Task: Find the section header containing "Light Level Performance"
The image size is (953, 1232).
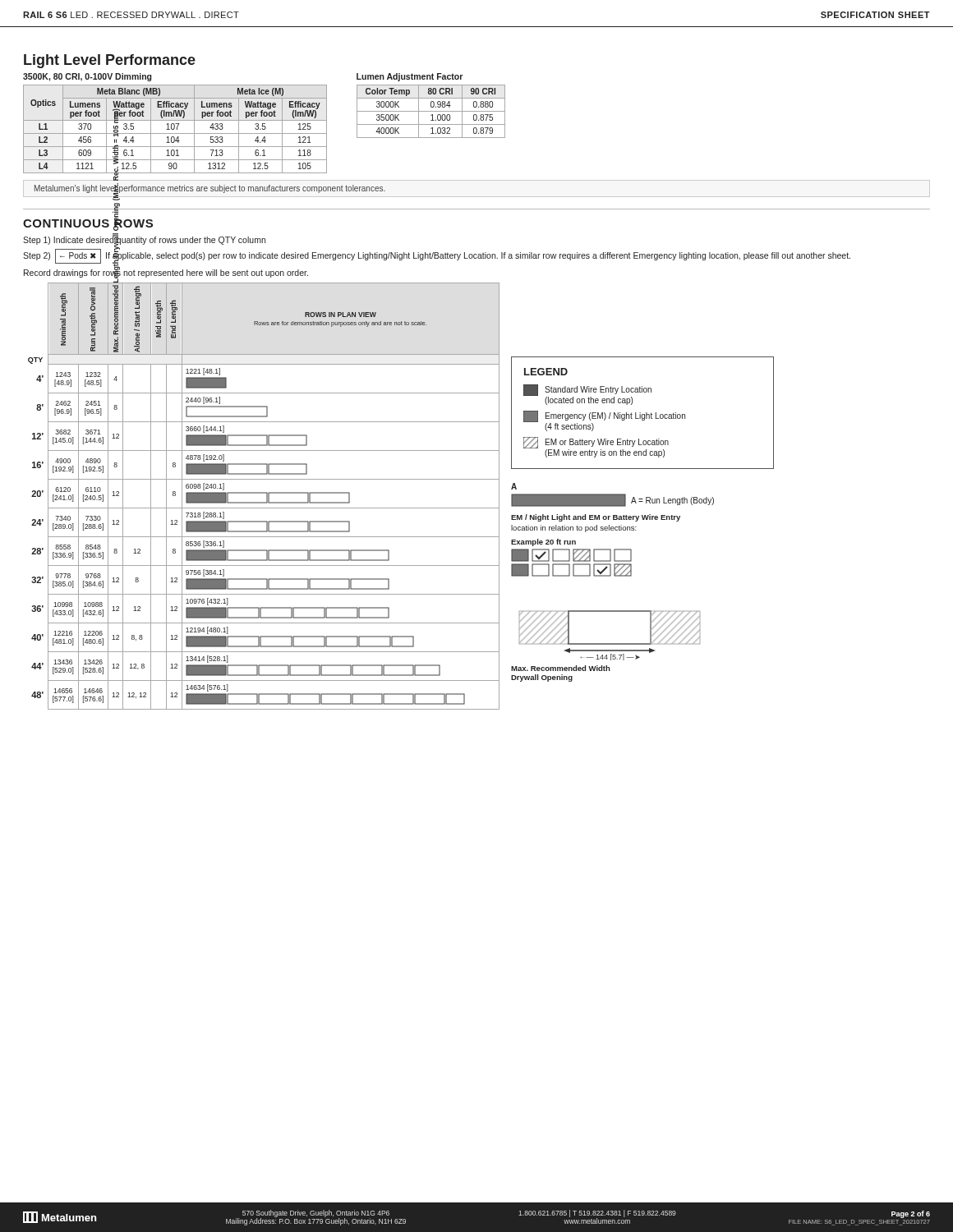Action: point(109,60)
